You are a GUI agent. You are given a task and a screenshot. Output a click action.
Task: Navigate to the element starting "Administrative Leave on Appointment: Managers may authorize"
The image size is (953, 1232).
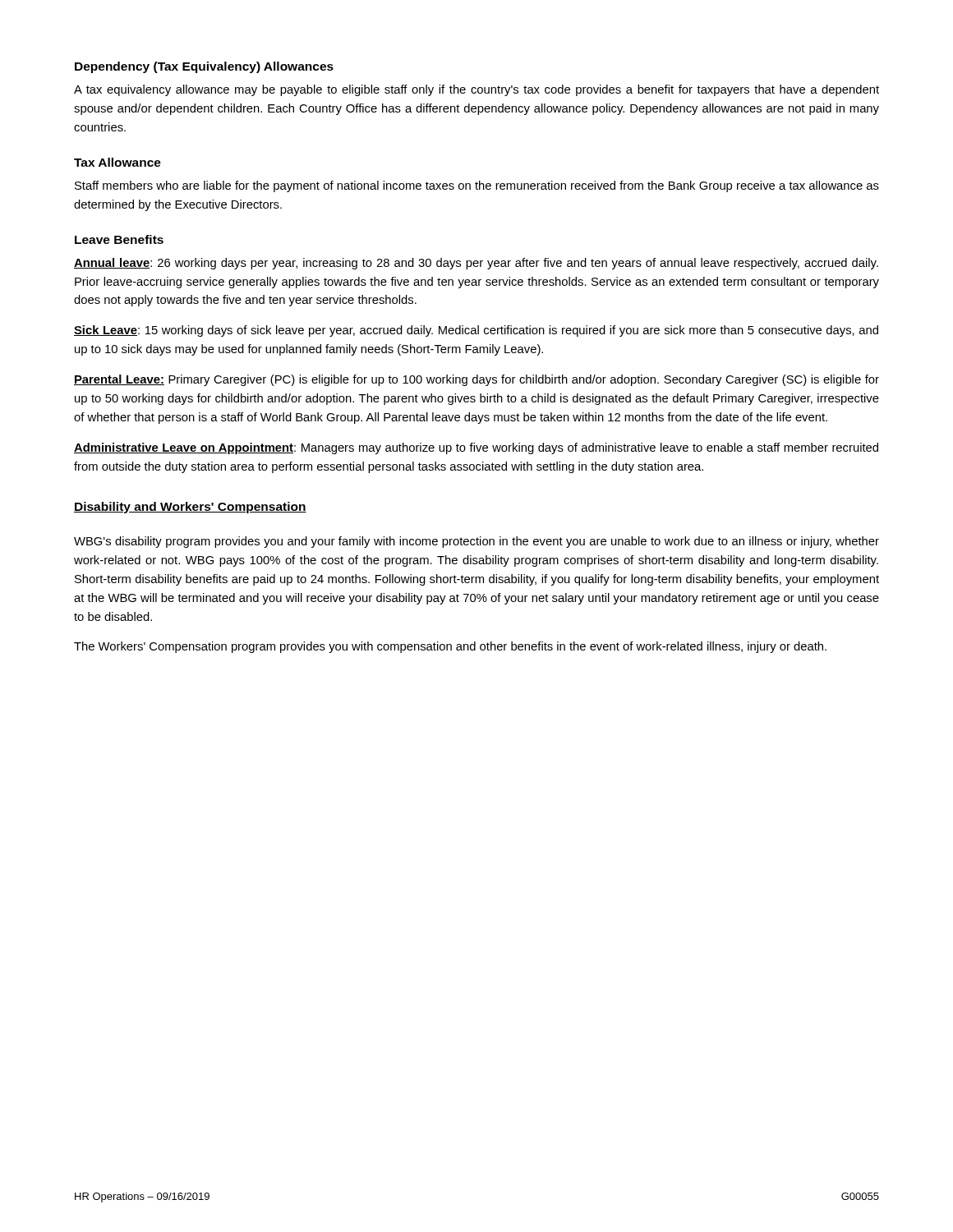[476, 457]
